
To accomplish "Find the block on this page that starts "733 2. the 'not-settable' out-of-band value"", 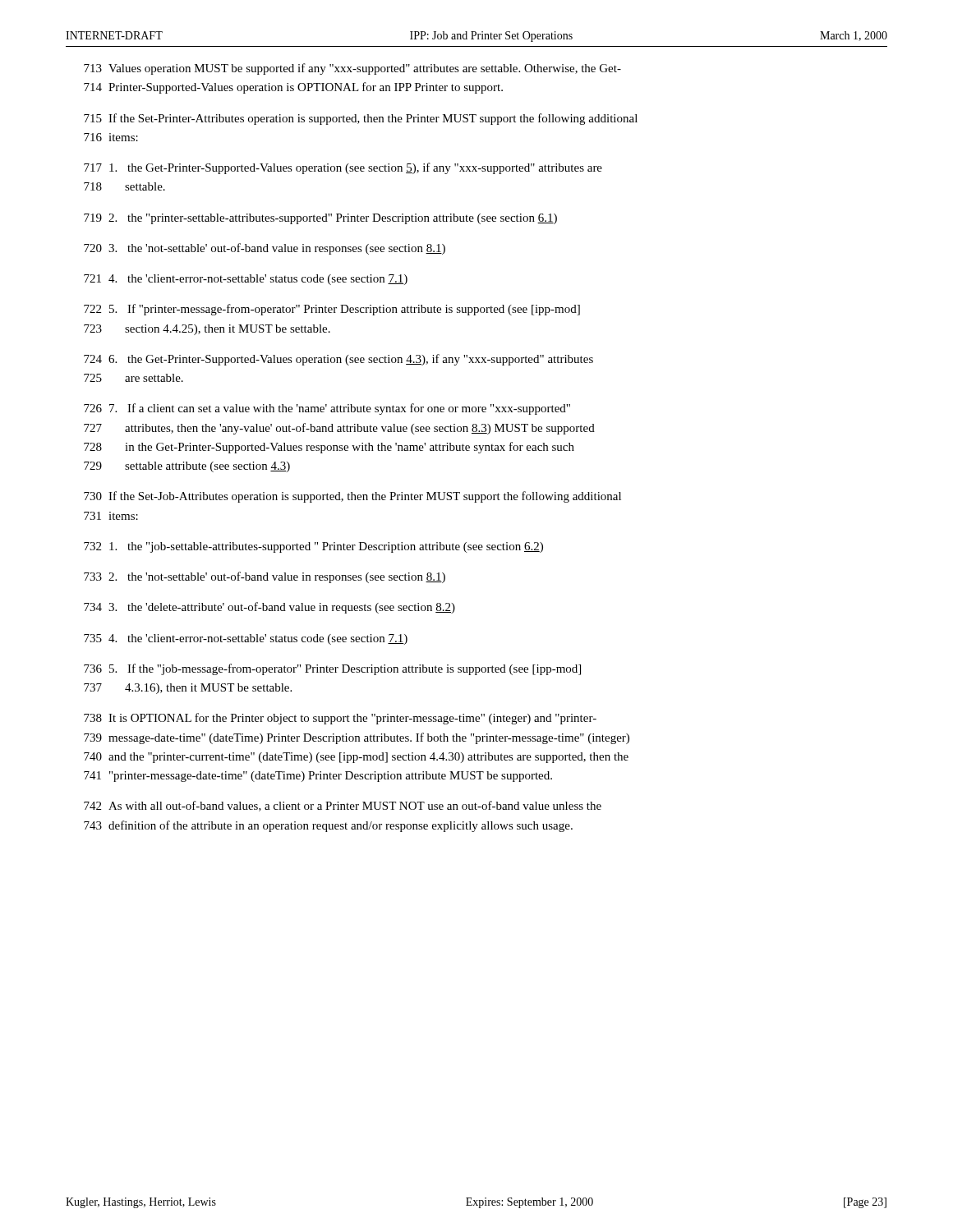I will [x=265, y=577].
